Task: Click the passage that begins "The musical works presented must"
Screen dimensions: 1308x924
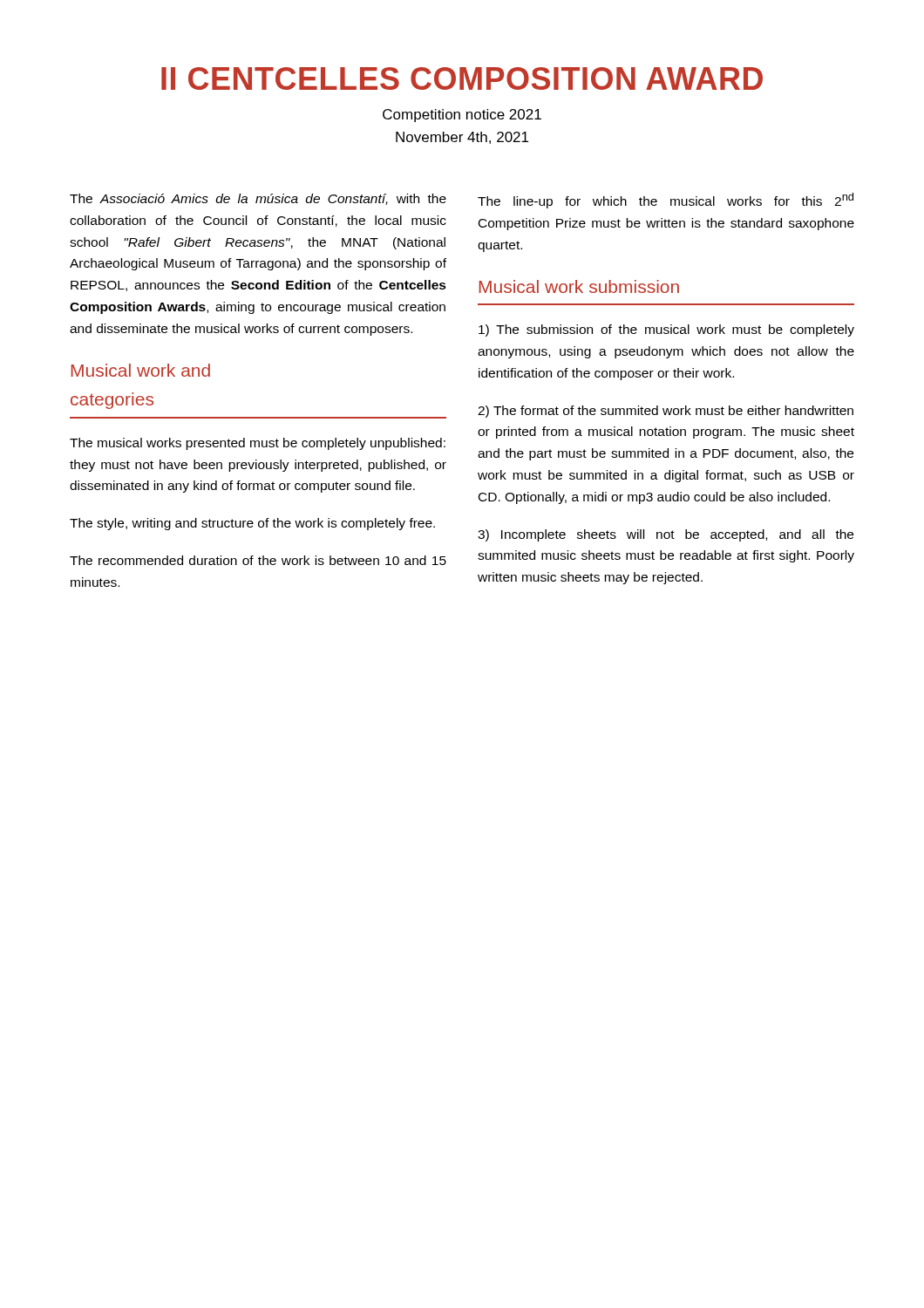Action: (x=258, y=465)
